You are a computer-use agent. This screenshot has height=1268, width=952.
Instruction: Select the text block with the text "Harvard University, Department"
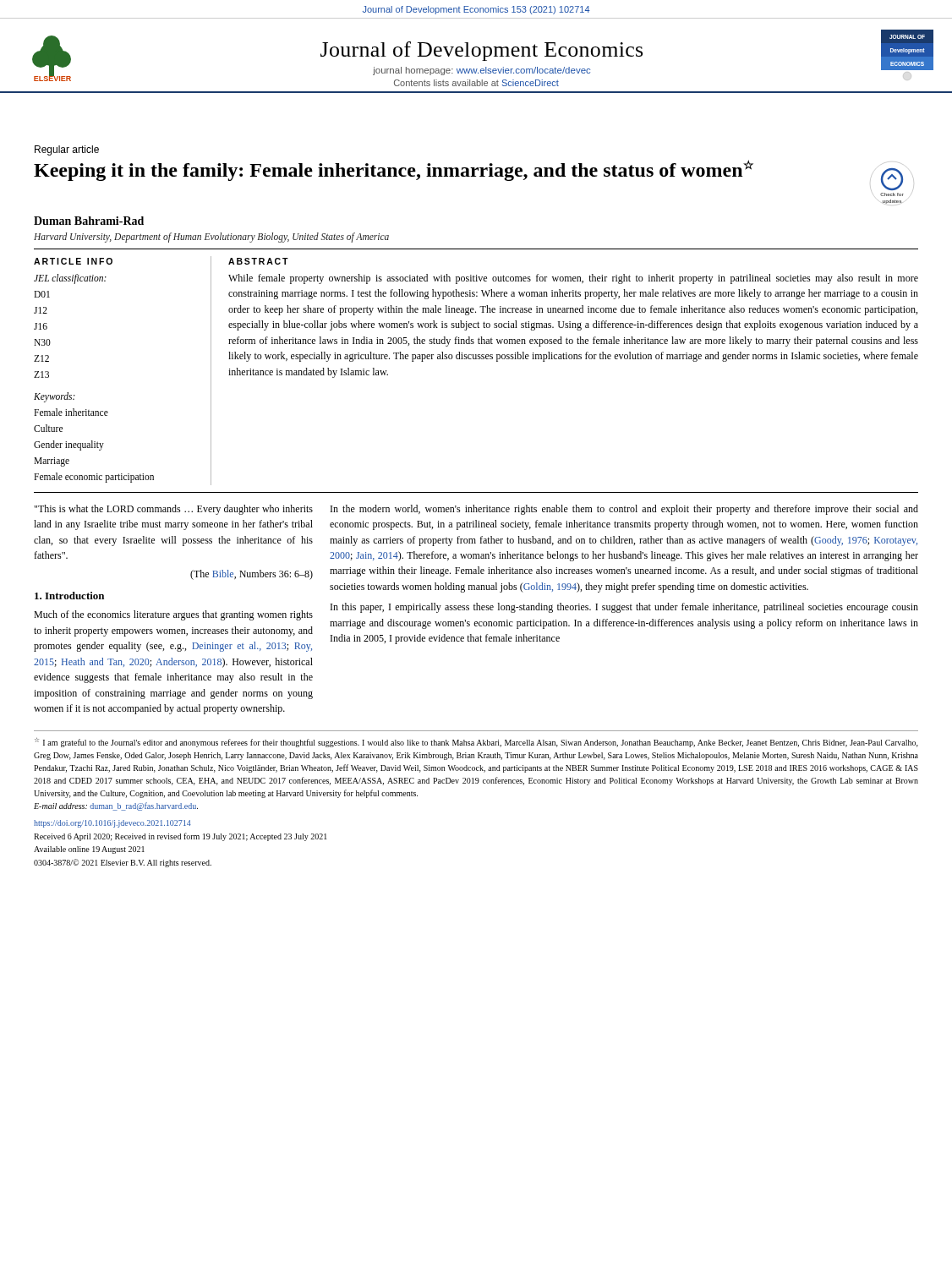pyautogui.click(x=211, y=237)
